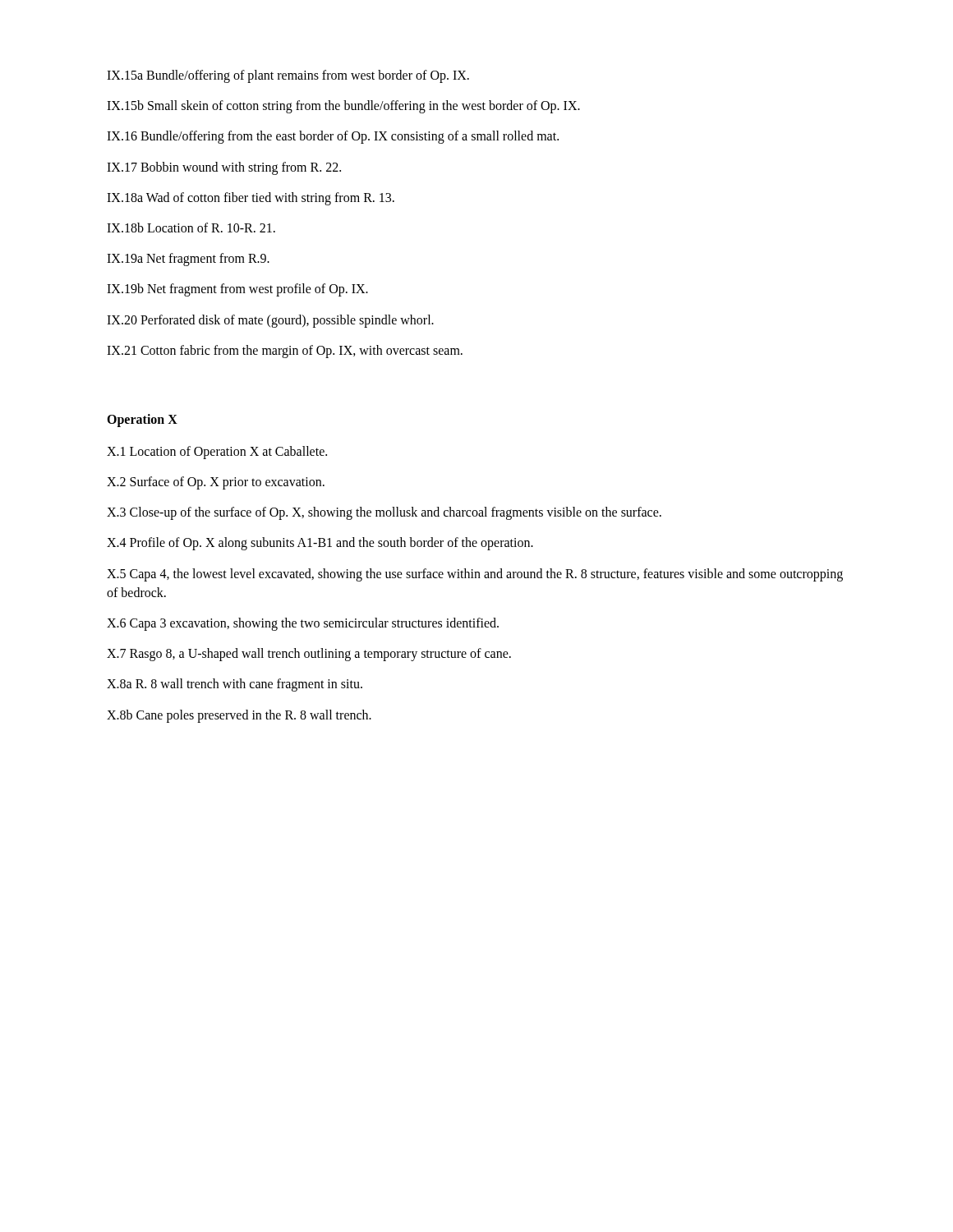The width and height of the screenshot is (953, 1232).
Task: Point to "IX.19a Net fragment from R.9."
Action: [x=188, y=258]
